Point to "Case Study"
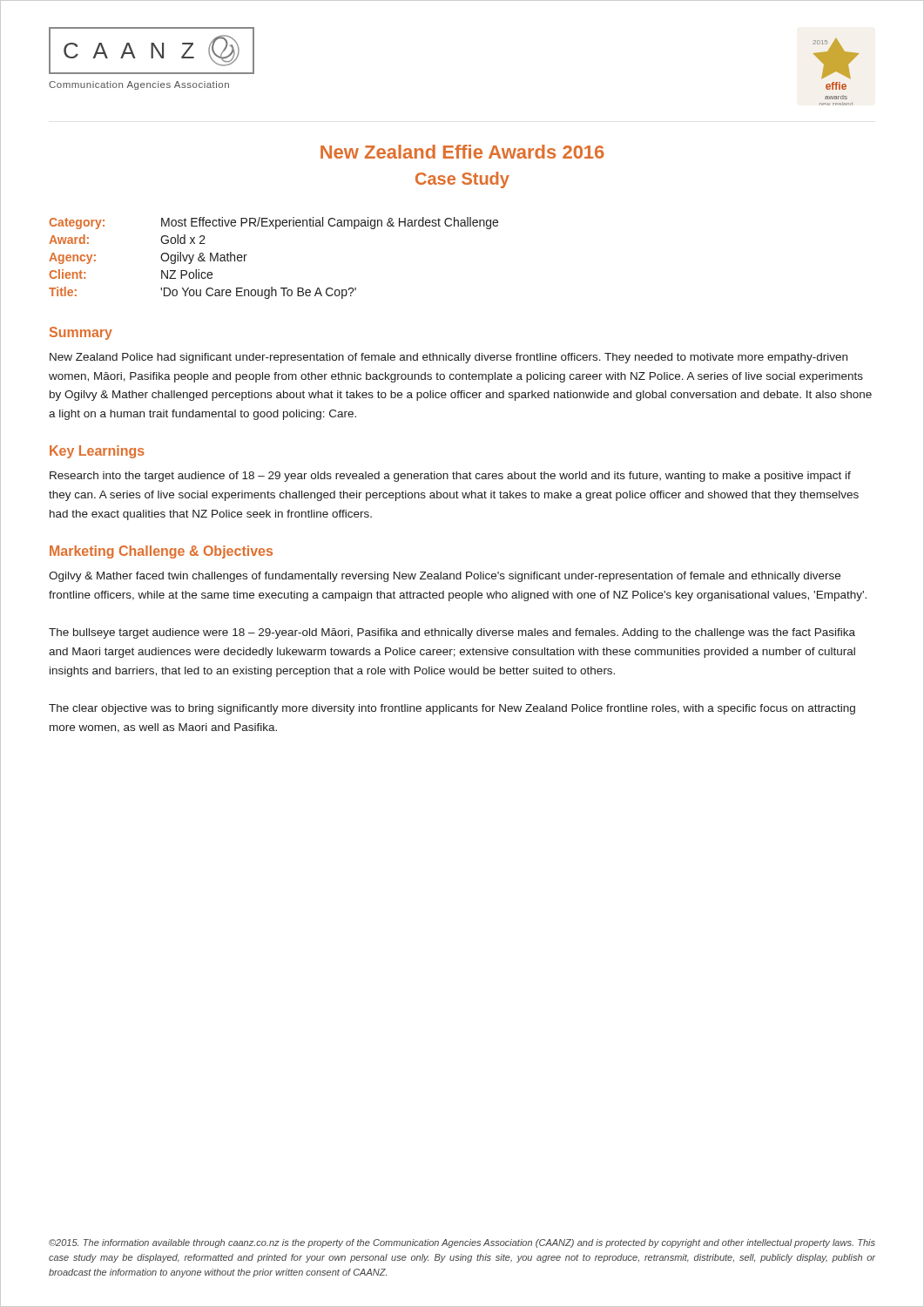 [x=462, y=179]
